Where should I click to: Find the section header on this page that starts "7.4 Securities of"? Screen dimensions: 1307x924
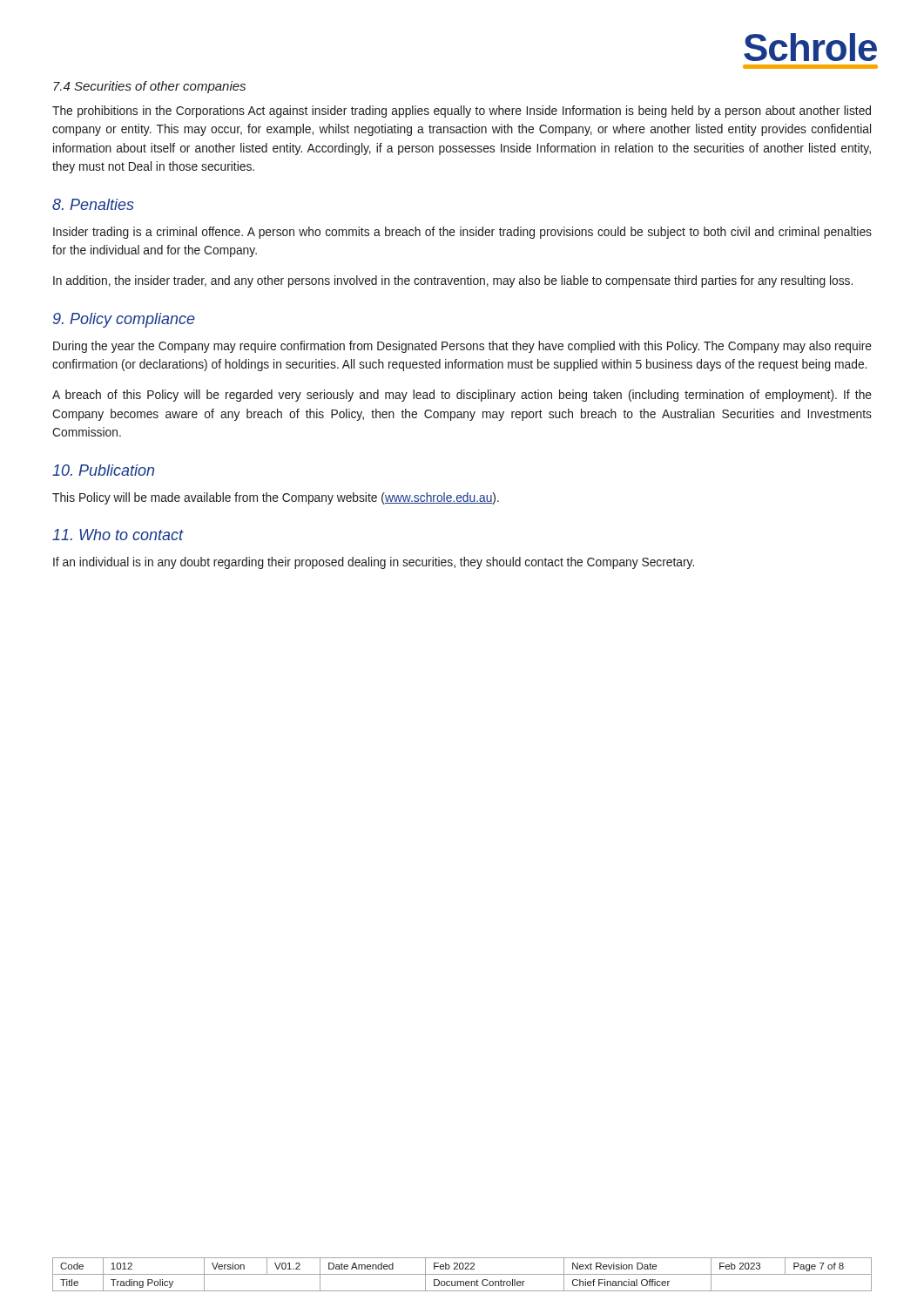[x=149, y=86]
